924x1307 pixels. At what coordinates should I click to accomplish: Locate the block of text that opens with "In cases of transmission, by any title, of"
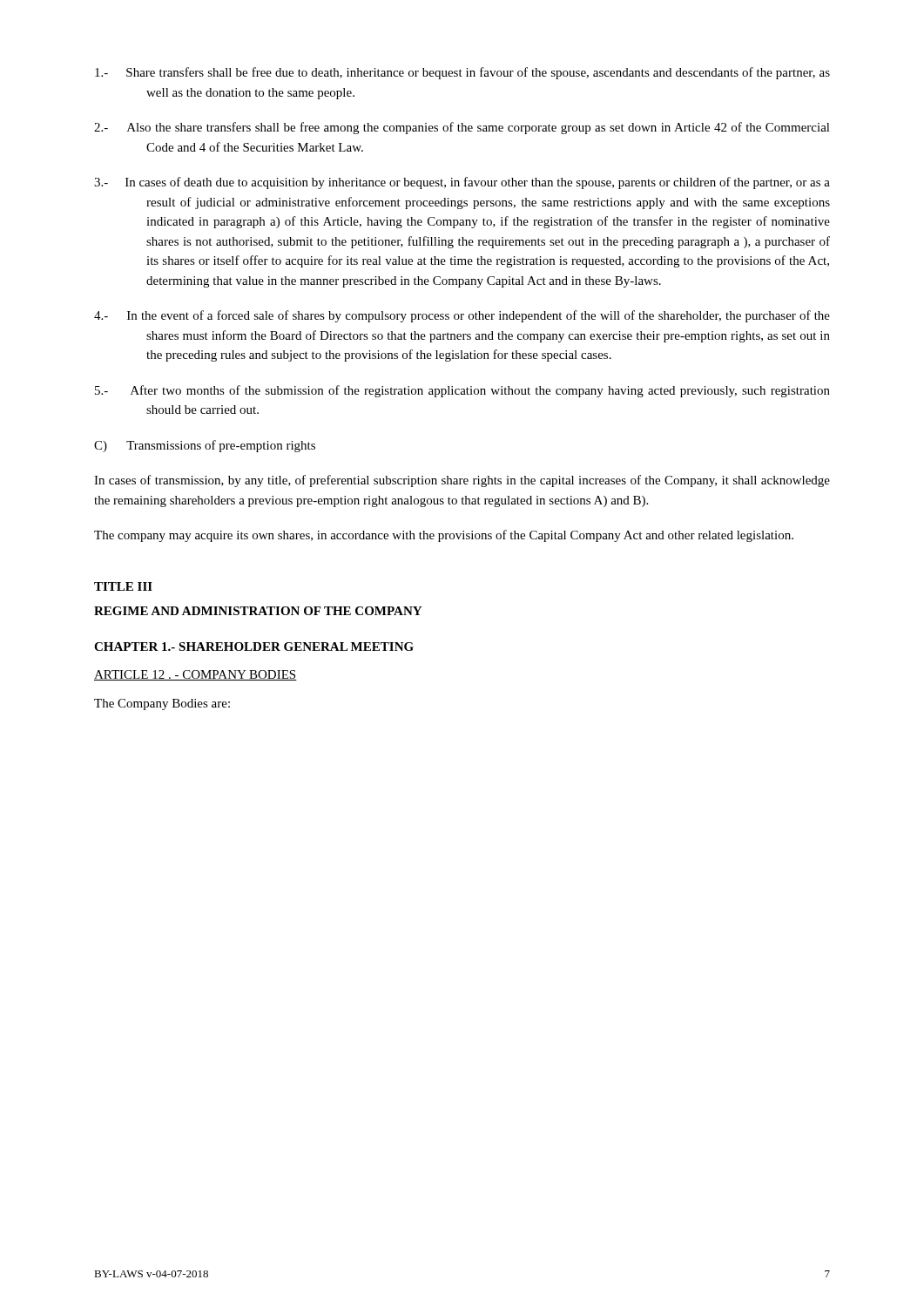pos(462,490)
